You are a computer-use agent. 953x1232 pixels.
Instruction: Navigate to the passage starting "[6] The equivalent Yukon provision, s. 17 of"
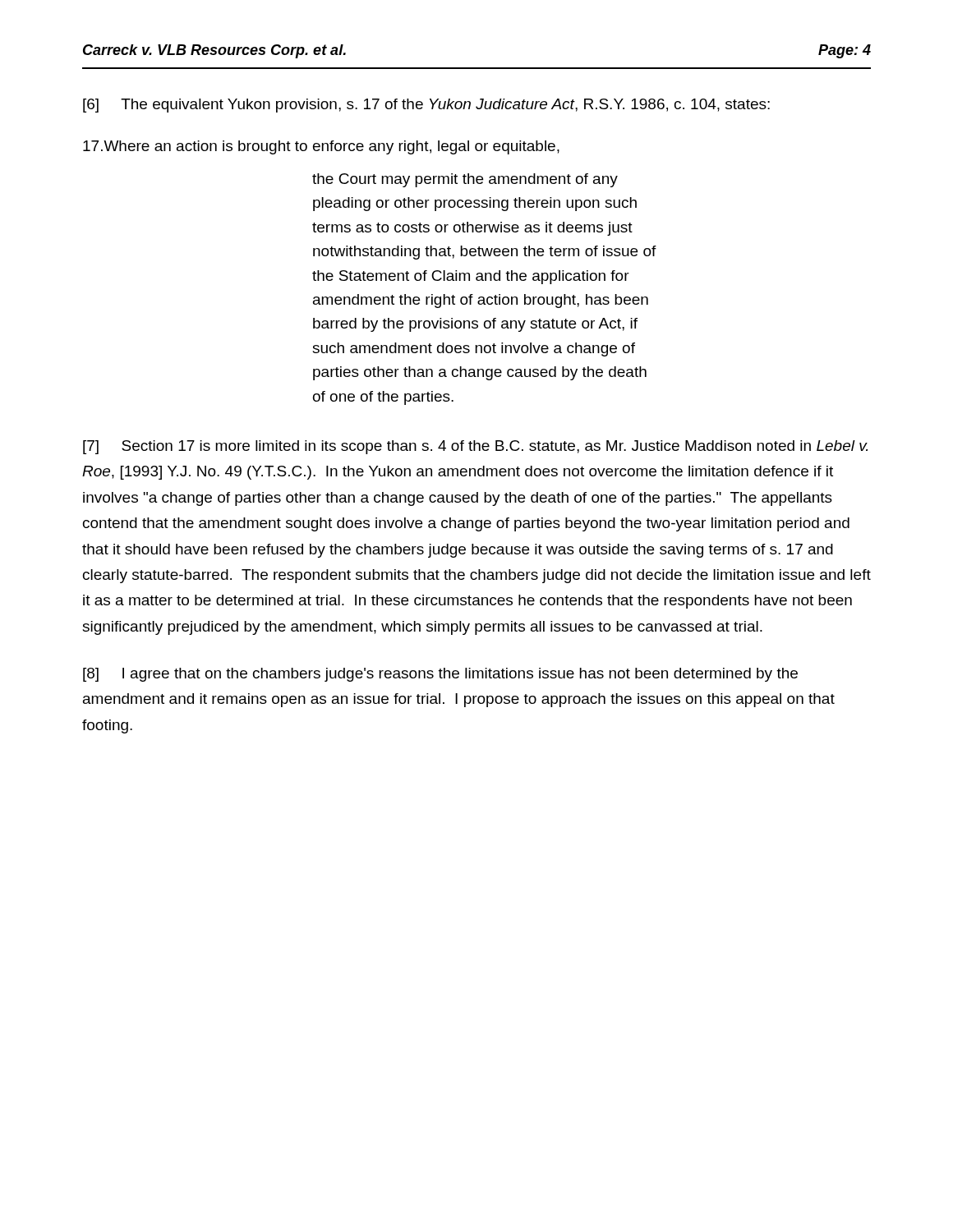[427, 104]
